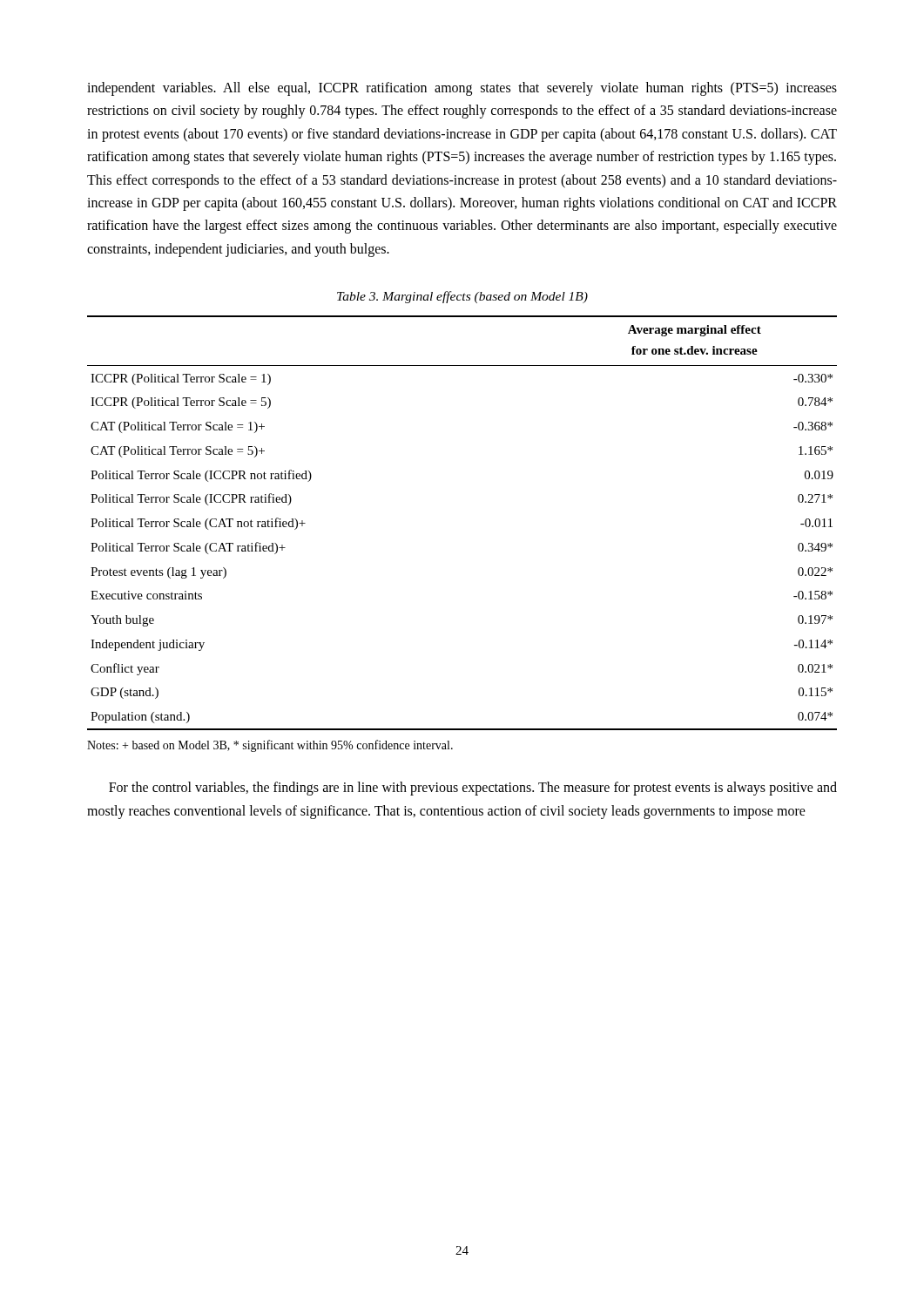Point to the region starting "For the control variables, the findings"

click(x=462, y=800)
